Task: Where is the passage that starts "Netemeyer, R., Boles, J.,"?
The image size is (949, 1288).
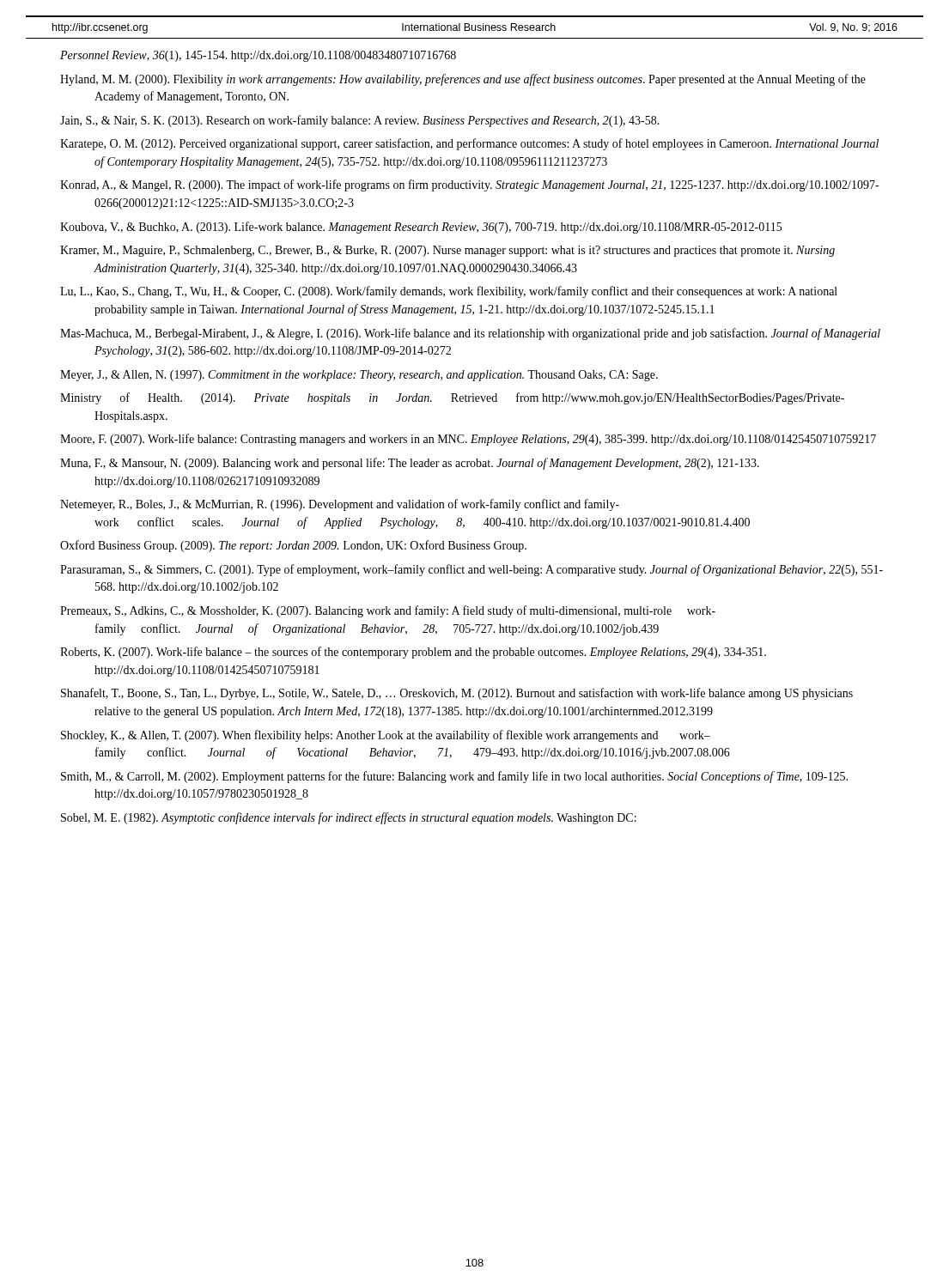Action: (405, 513)
